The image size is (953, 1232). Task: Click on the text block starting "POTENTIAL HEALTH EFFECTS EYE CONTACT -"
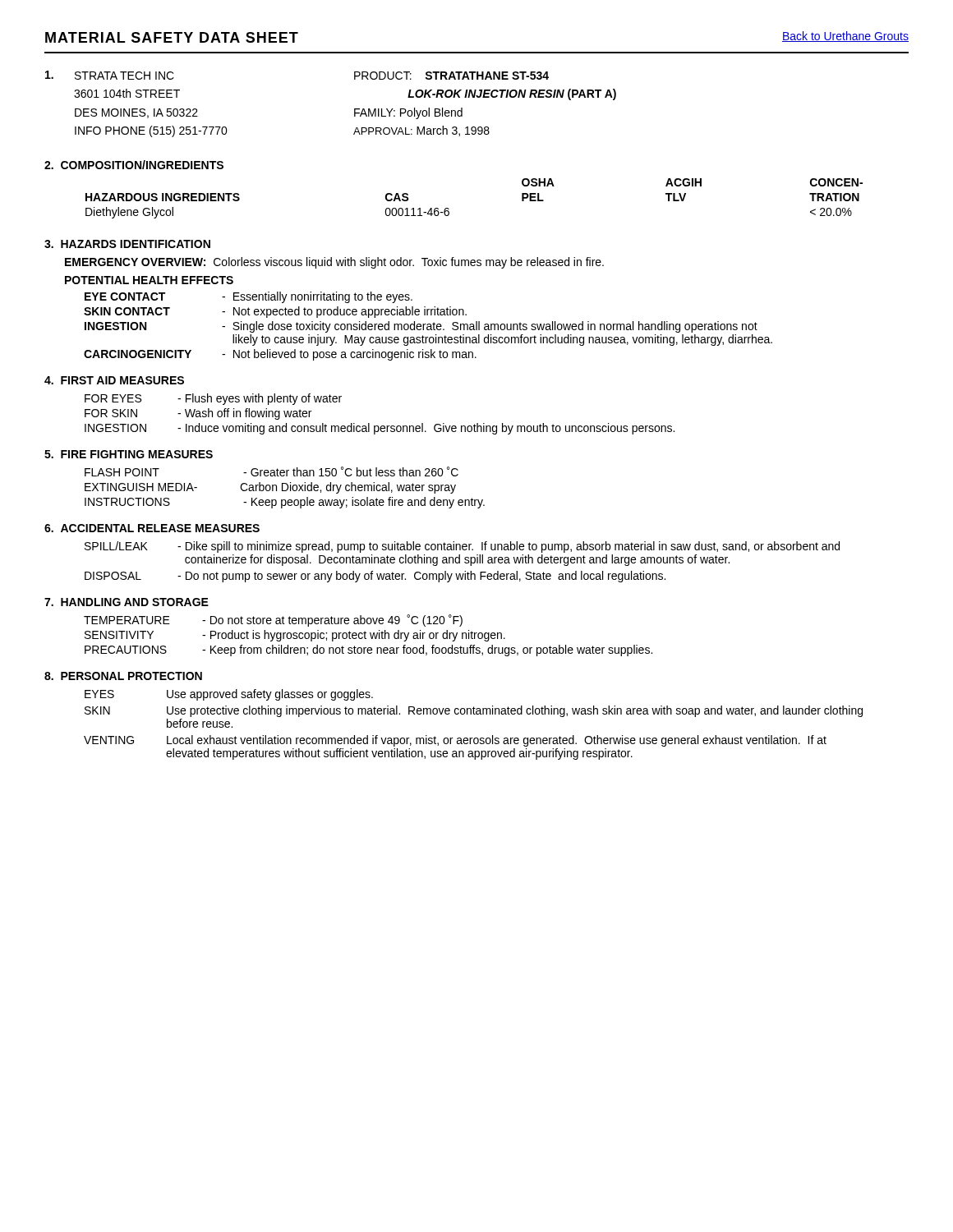(486, 317)
